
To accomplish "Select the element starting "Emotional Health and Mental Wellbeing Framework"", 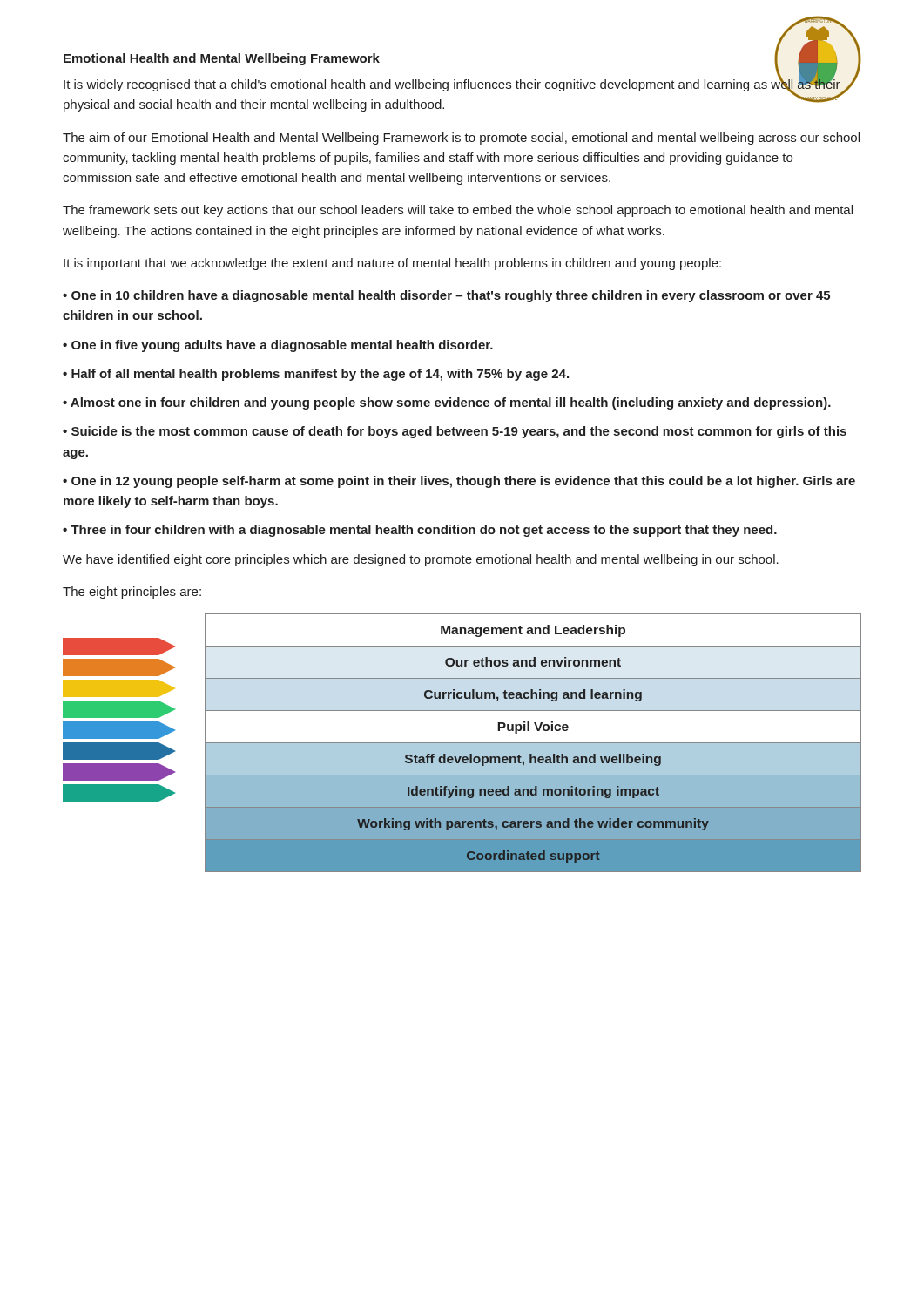I will (221, 58).
